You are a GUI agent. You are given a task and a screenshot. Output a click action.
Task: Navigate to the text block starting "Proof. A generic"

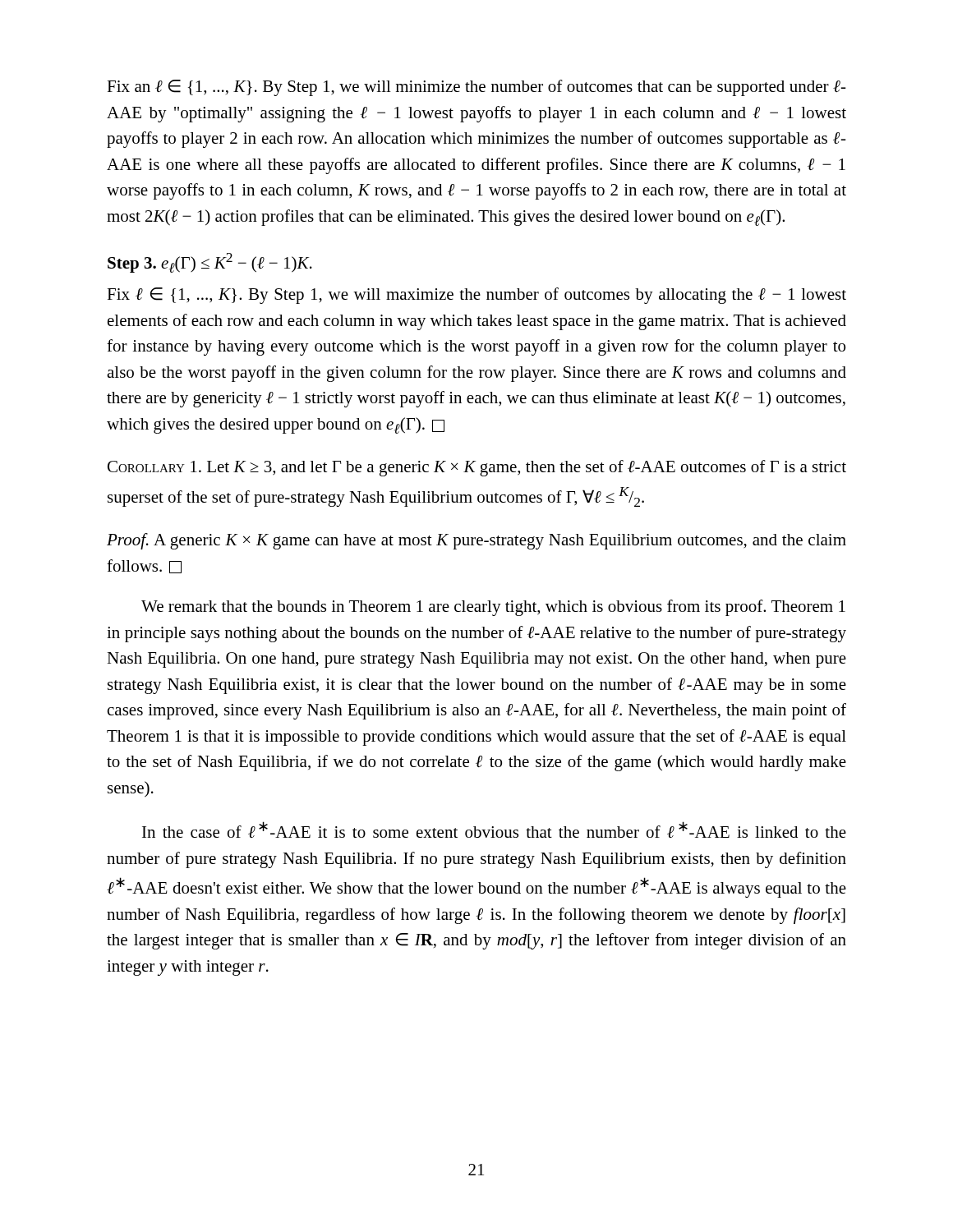(476, 553)
